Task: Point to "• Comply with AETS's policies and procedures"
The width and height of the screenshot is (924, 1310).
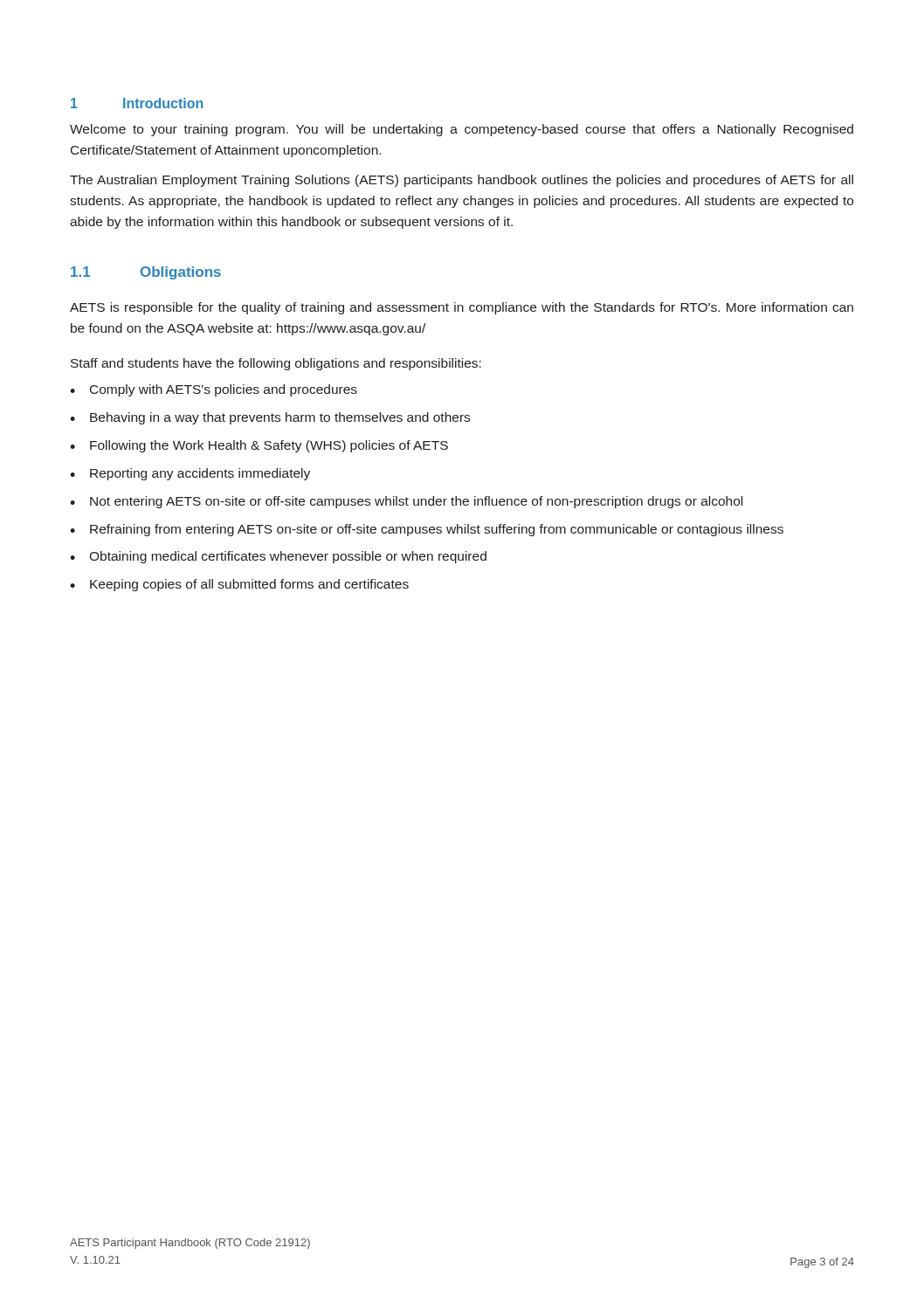Action: click(x=214, y=390)
